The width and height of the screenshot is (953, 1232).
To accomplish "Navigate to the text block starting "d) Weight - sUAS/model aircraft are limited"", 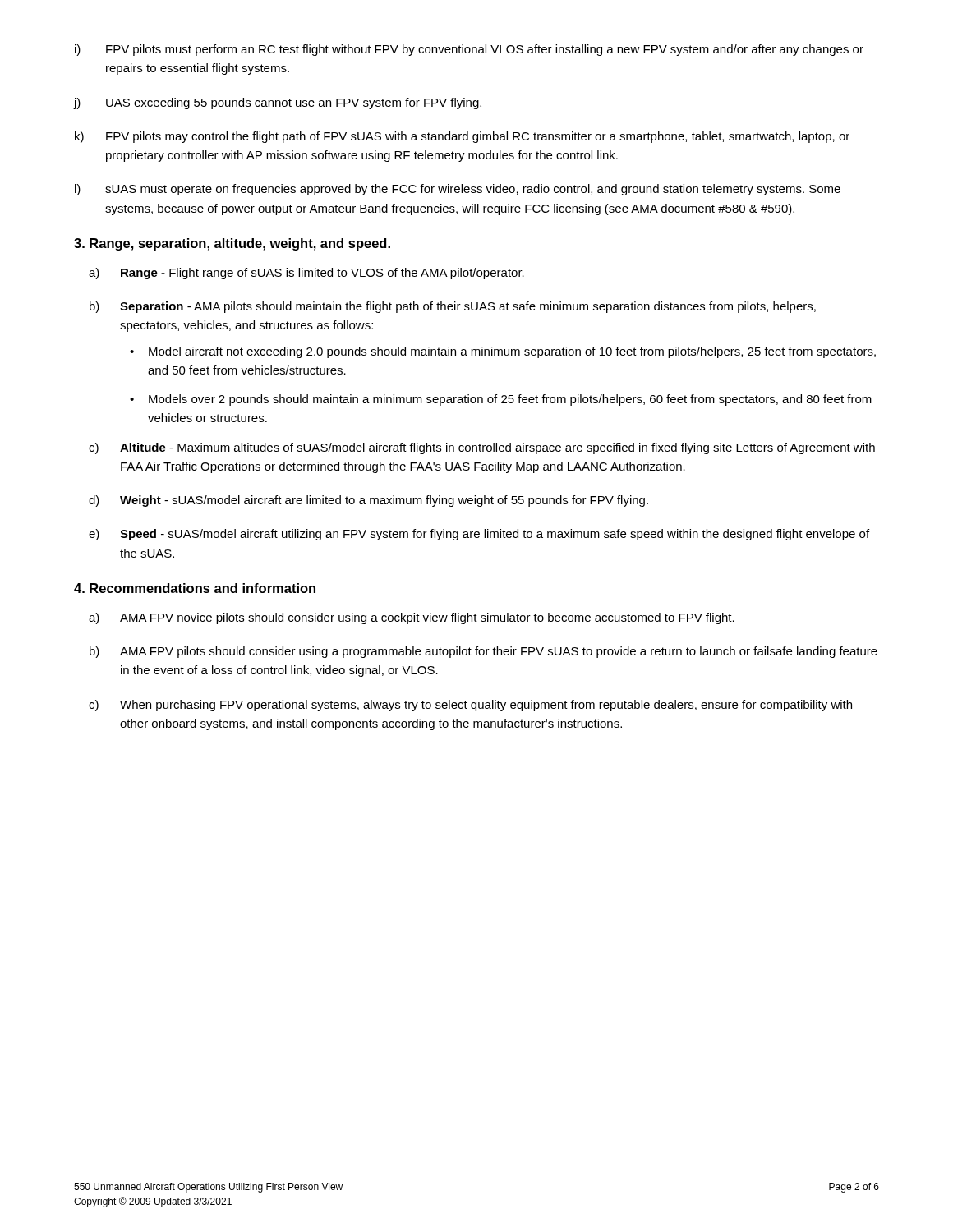I will point(484,500).
